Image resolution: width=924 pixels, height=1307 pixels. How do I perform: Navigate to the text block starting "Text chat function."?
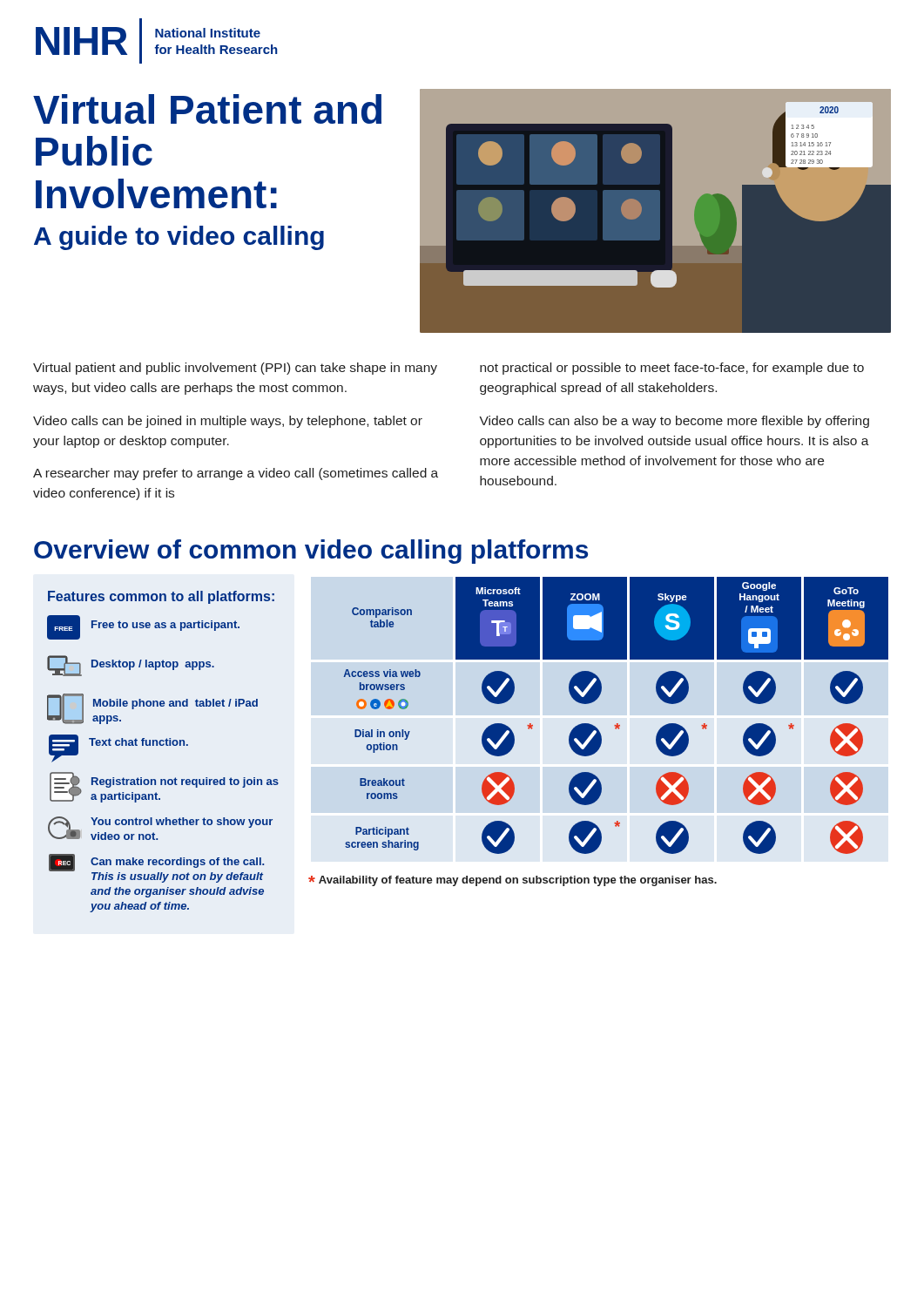pos(139,742)
